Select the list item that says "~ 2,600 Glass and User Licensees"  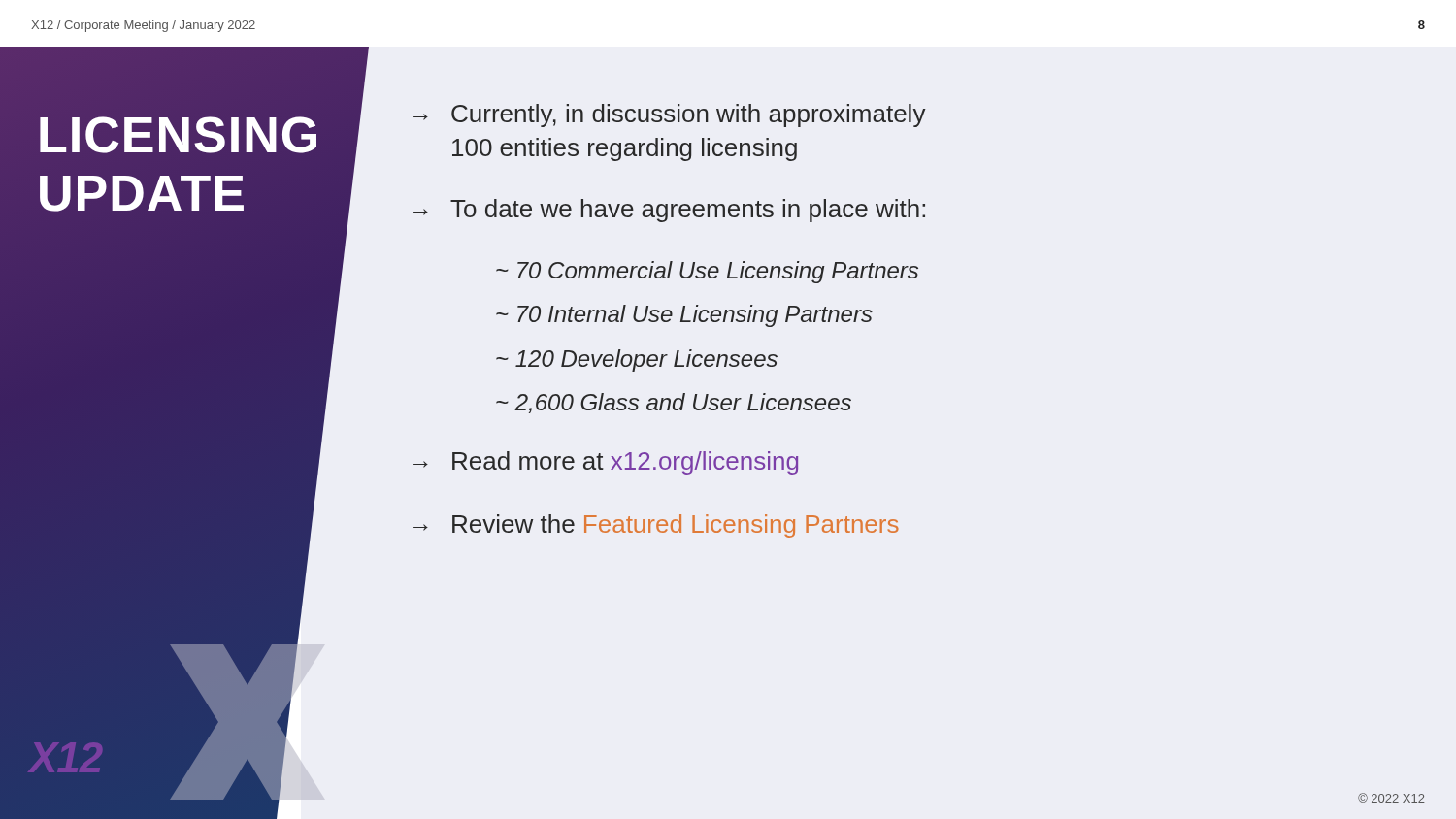[x=673, y=402]
